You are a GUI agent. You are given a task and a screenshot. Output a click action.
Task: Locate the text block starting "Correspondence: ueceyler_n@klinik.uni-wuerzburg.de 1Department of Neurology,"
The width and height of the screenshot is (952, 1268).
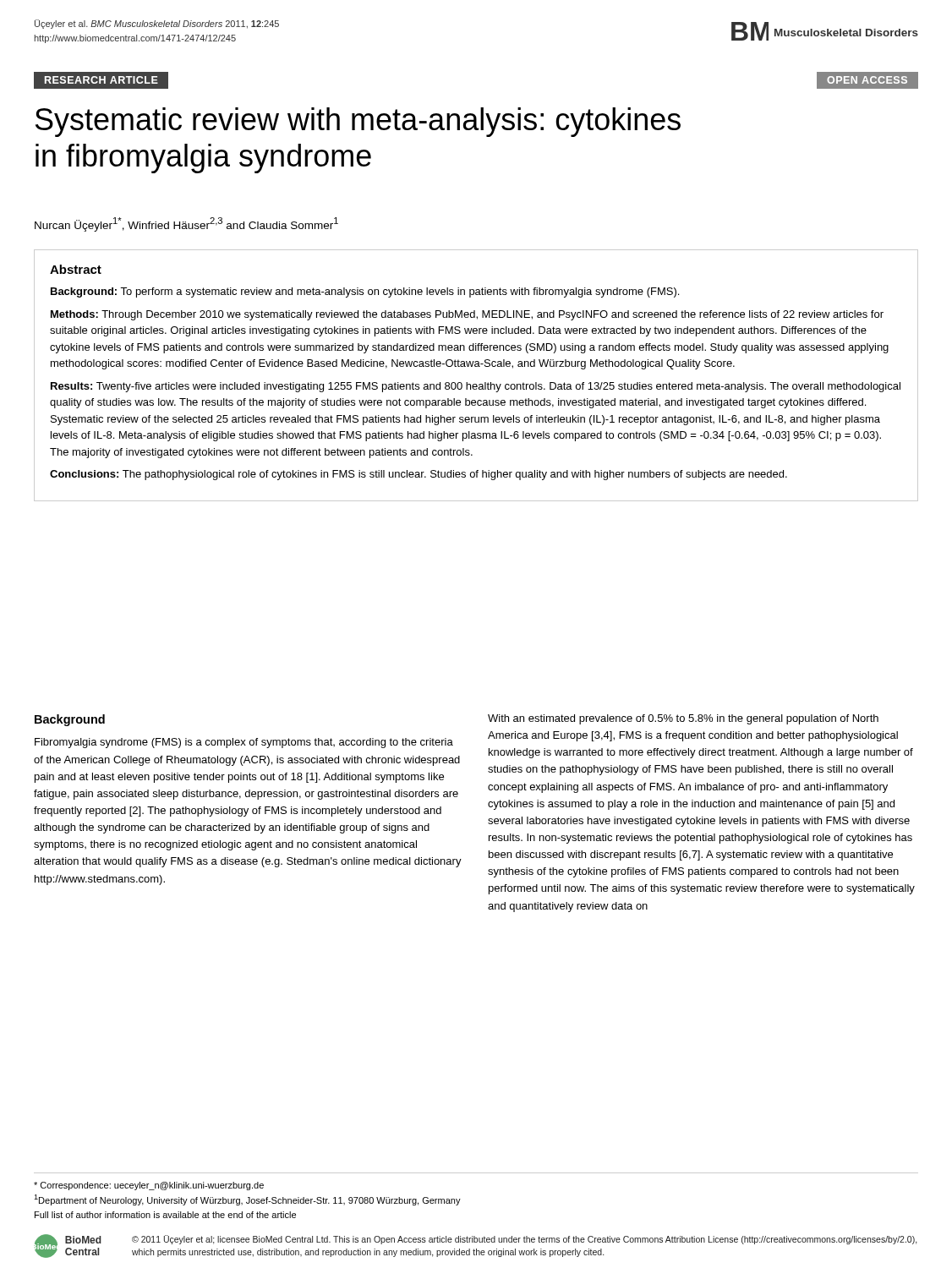pos(247,1200)
